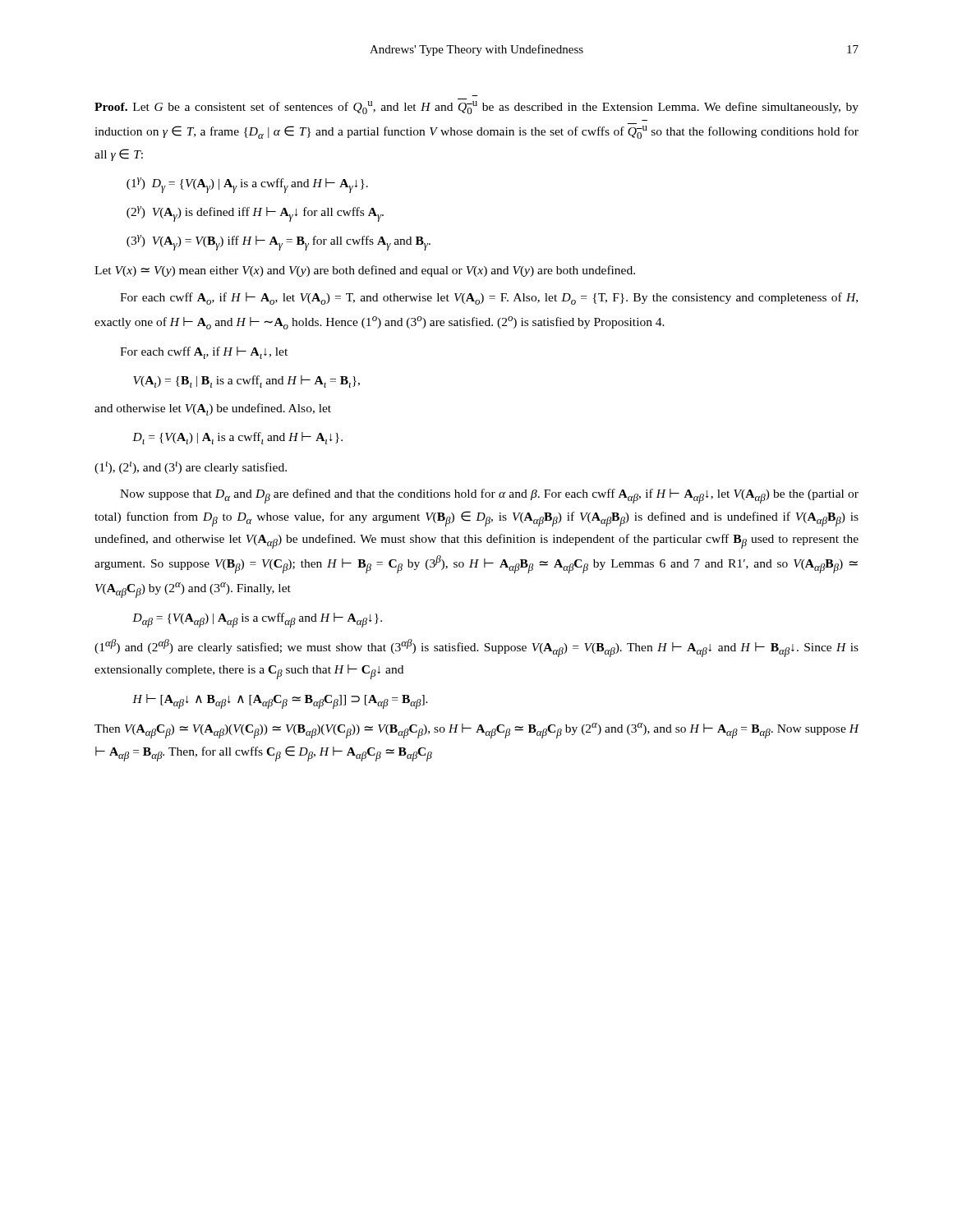Screen dimensions: 1232x953
Task: Find the block on this page that starts "Let V(x) ≃"
Action: pyautogui.click(x=476, y=271)
